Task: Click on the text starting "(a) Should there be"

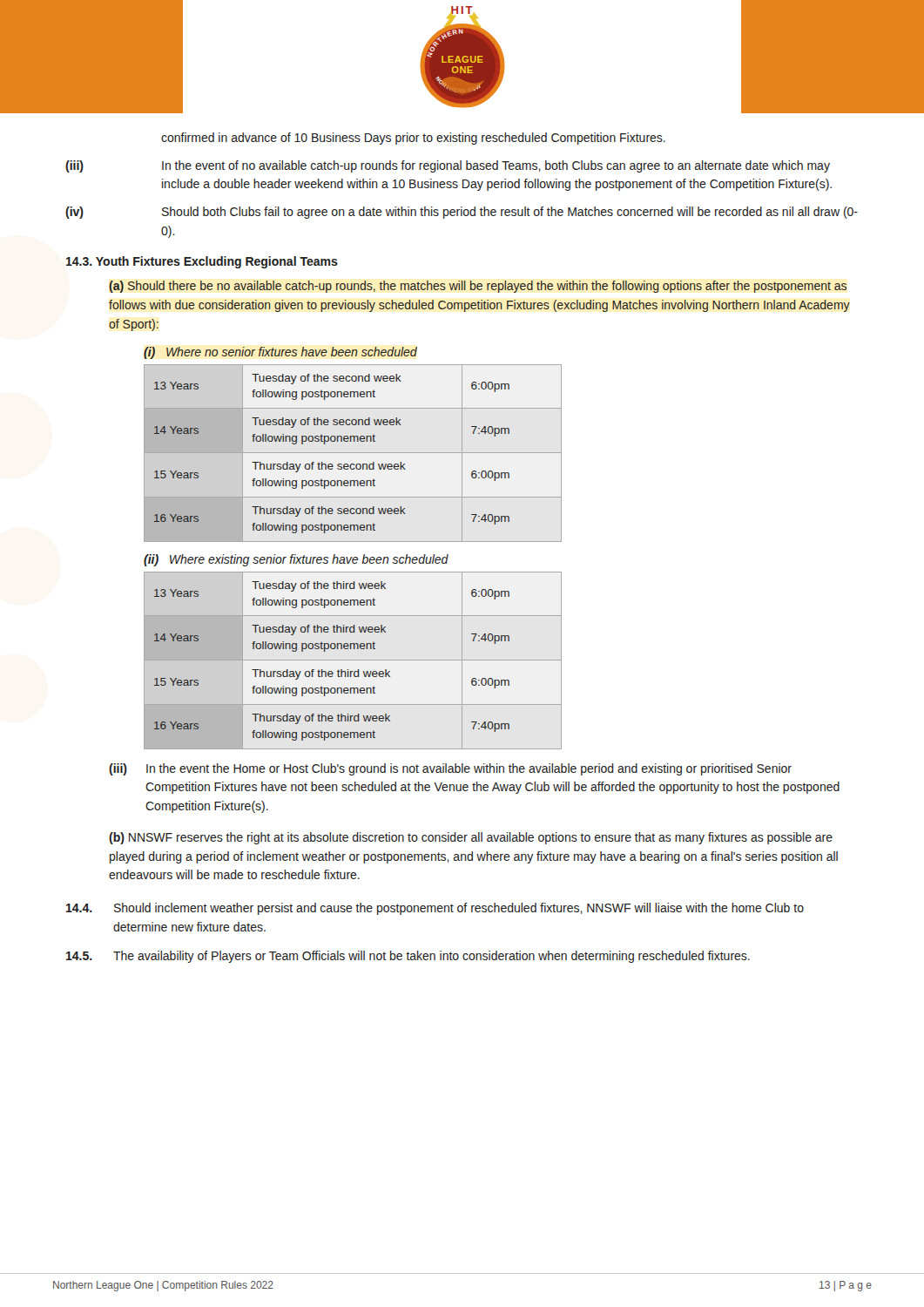Action: click(x=479, y=305)
